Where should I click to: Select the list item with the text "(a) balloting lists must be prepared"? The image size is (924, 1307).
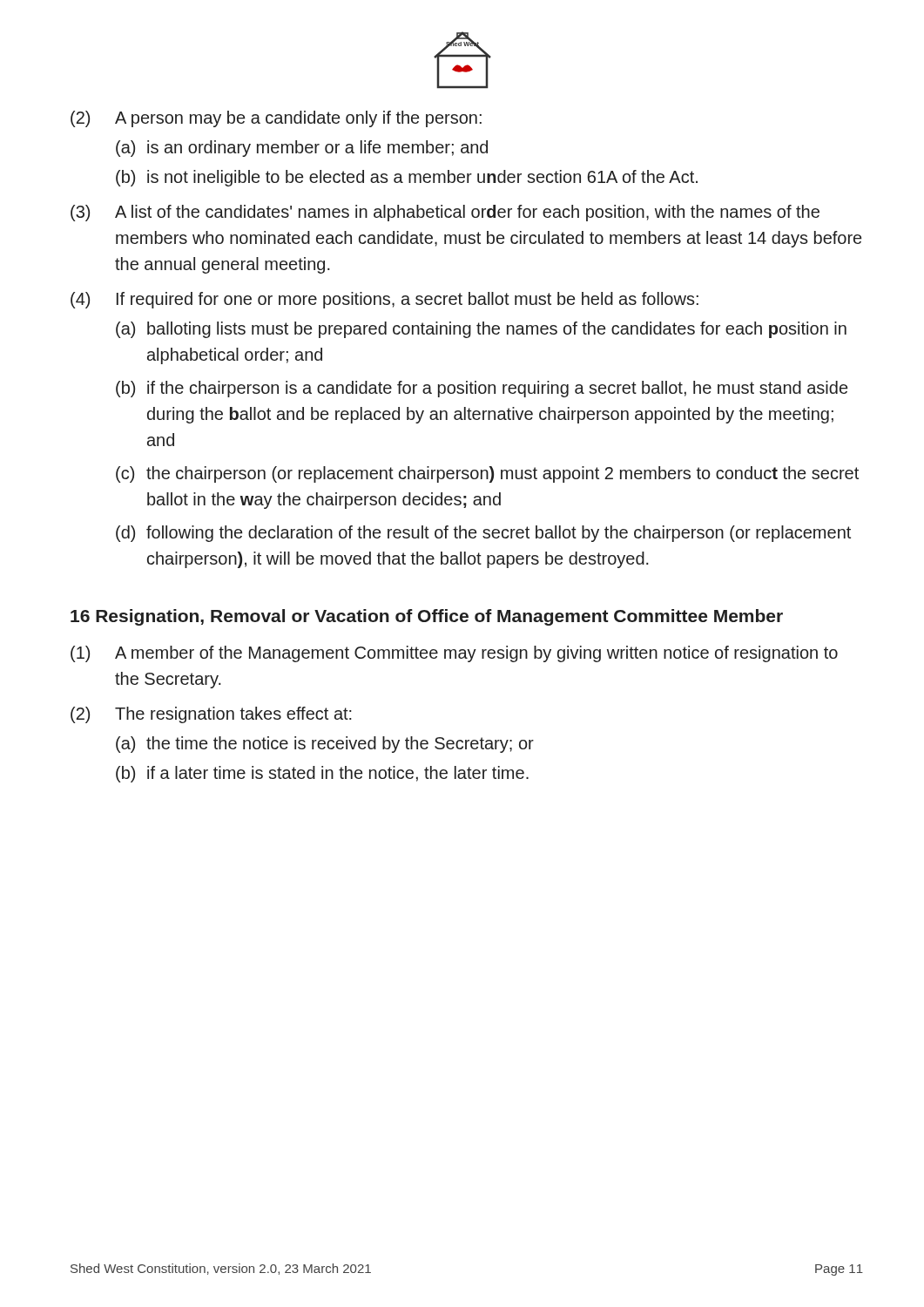tap(489, 342)
